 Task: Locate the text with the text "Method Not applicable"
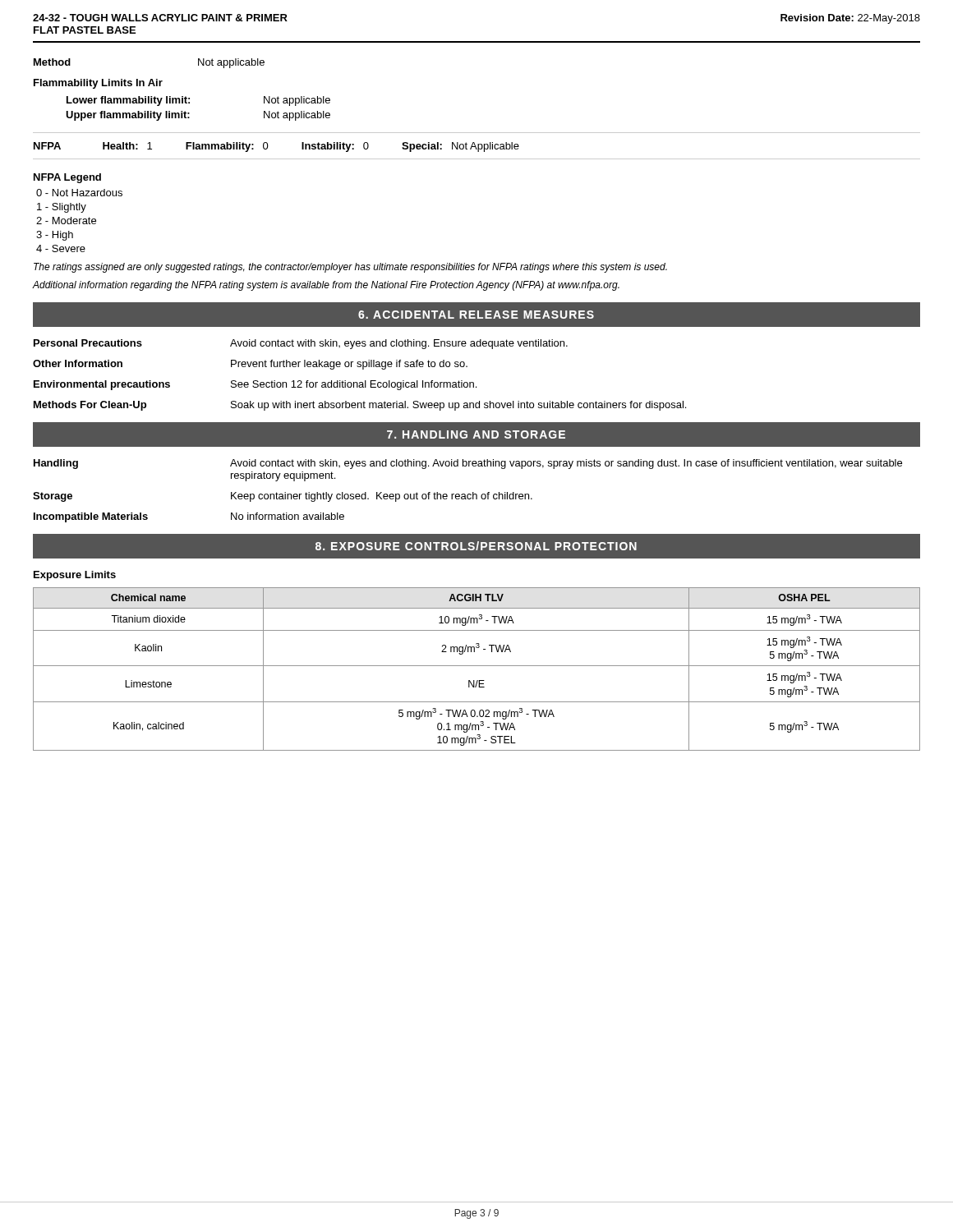[46, 63]
